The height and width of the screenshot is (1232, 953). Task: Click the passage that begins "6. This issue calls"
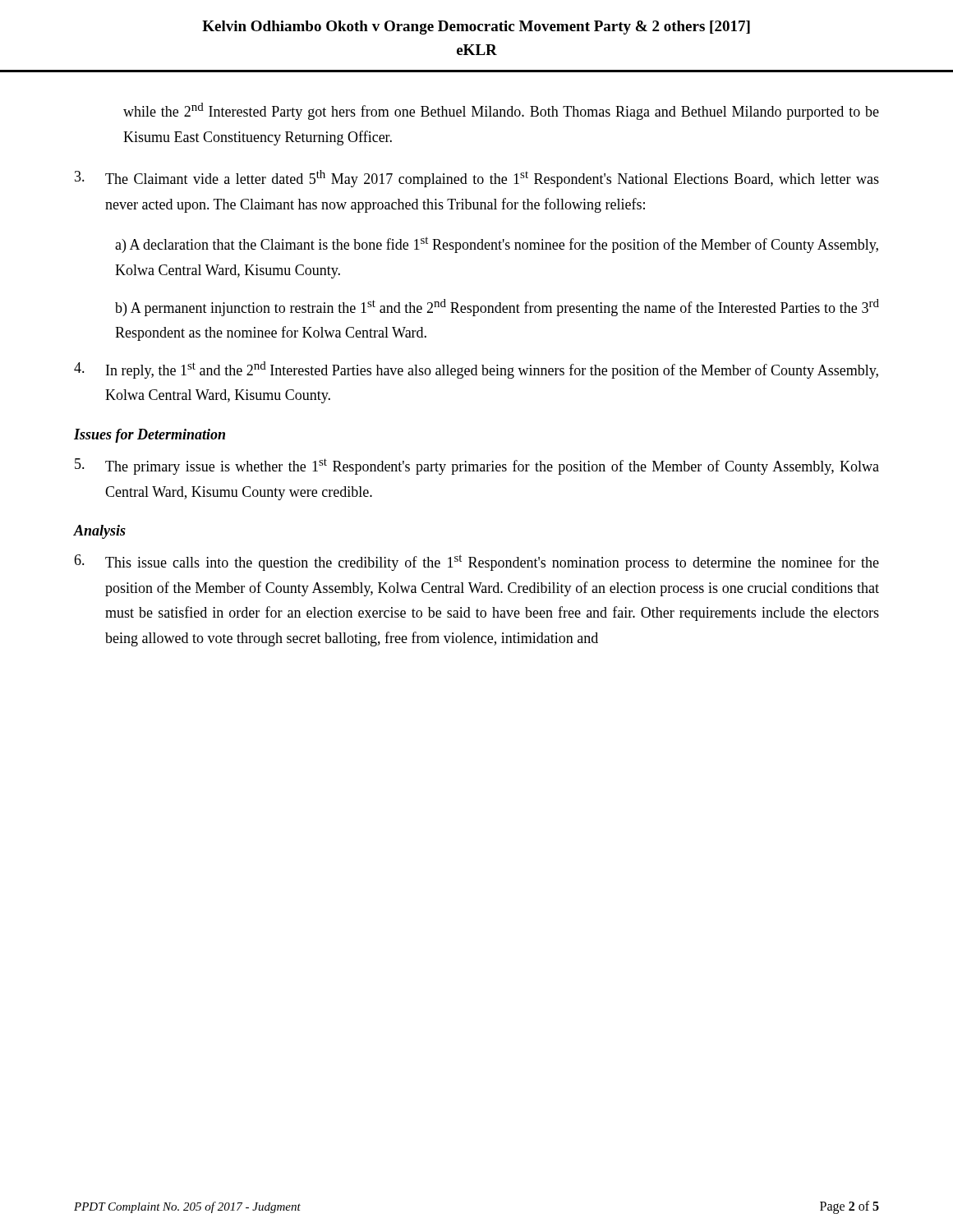[x=476, y=599]
